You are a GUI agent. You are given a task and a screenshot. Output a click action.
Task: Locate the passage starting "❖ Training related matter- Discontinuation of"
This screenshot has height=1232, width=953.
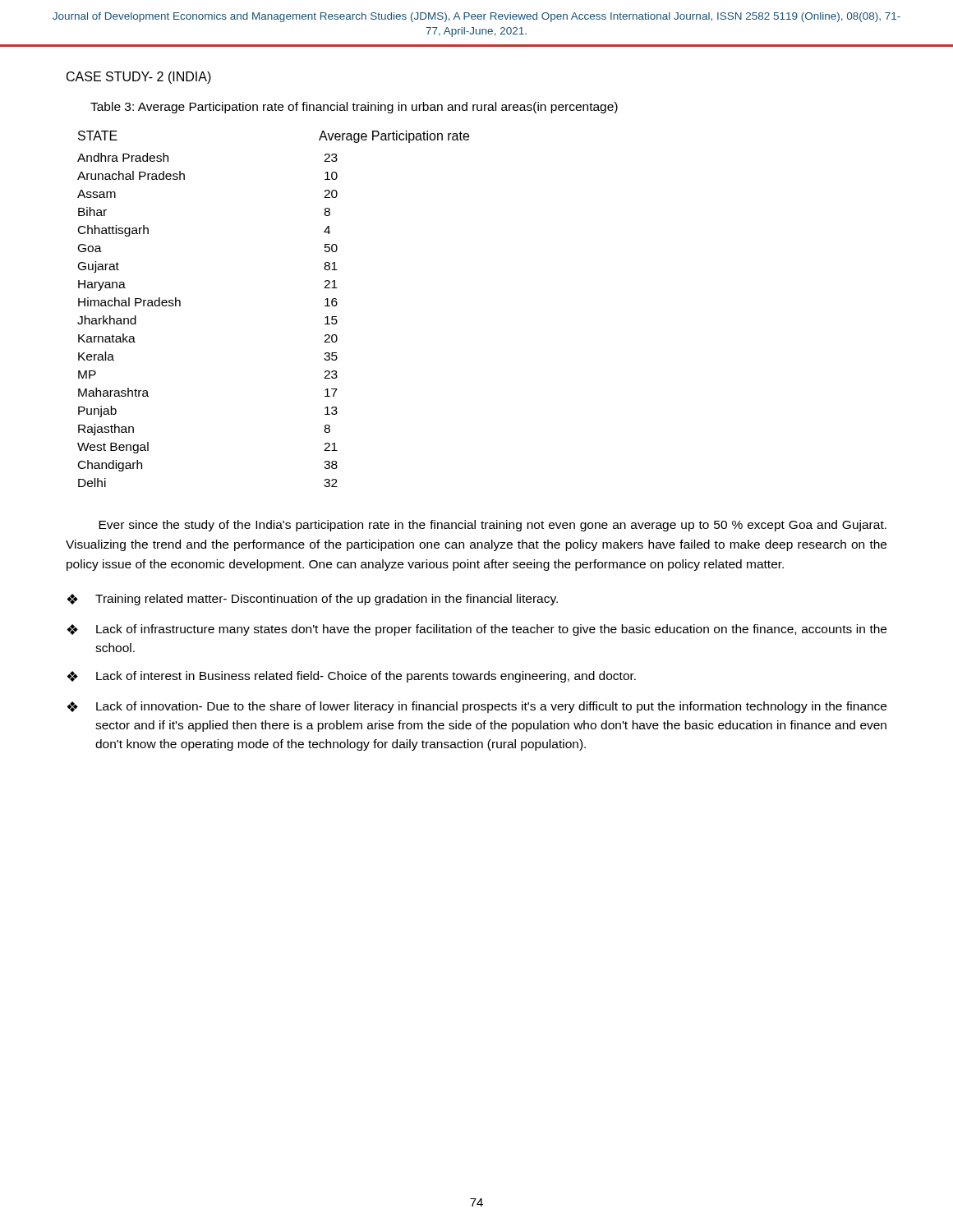(x=476, y=600)
